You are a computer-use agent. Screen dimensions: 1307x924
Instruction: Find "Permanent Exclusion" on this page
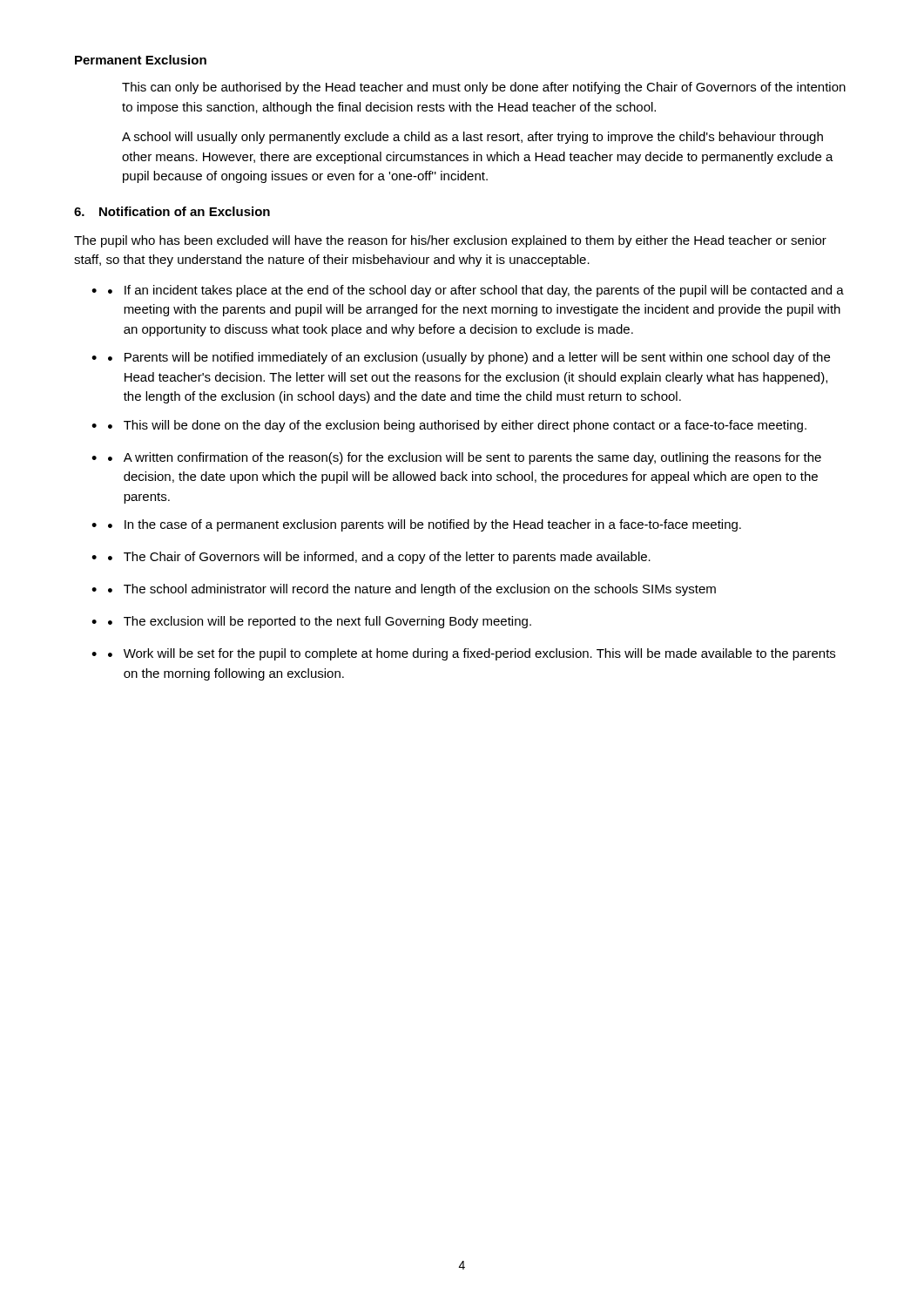(140, 60)
